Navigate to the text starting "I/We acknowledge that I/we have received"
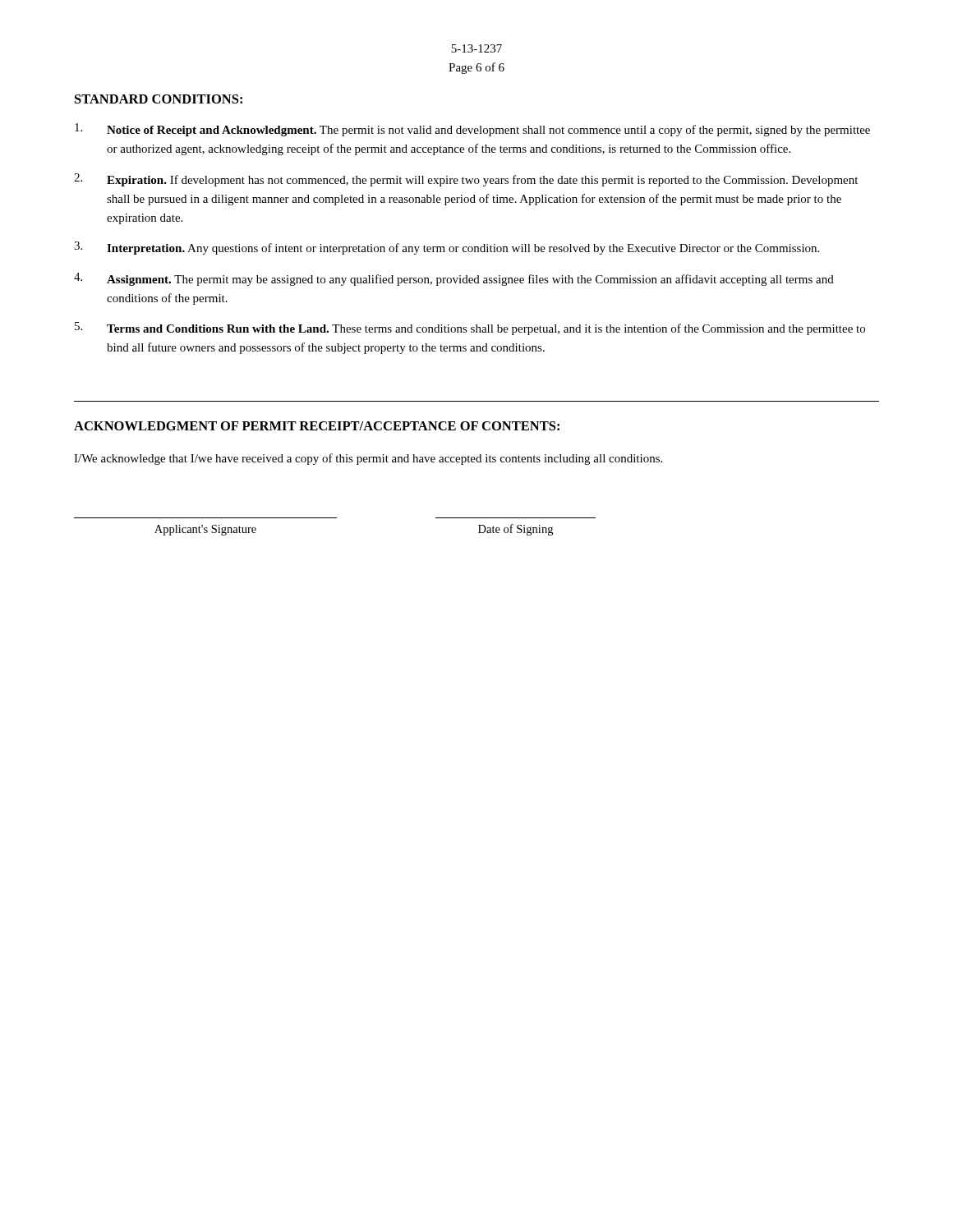953x1232 pixels. [369, 458]
